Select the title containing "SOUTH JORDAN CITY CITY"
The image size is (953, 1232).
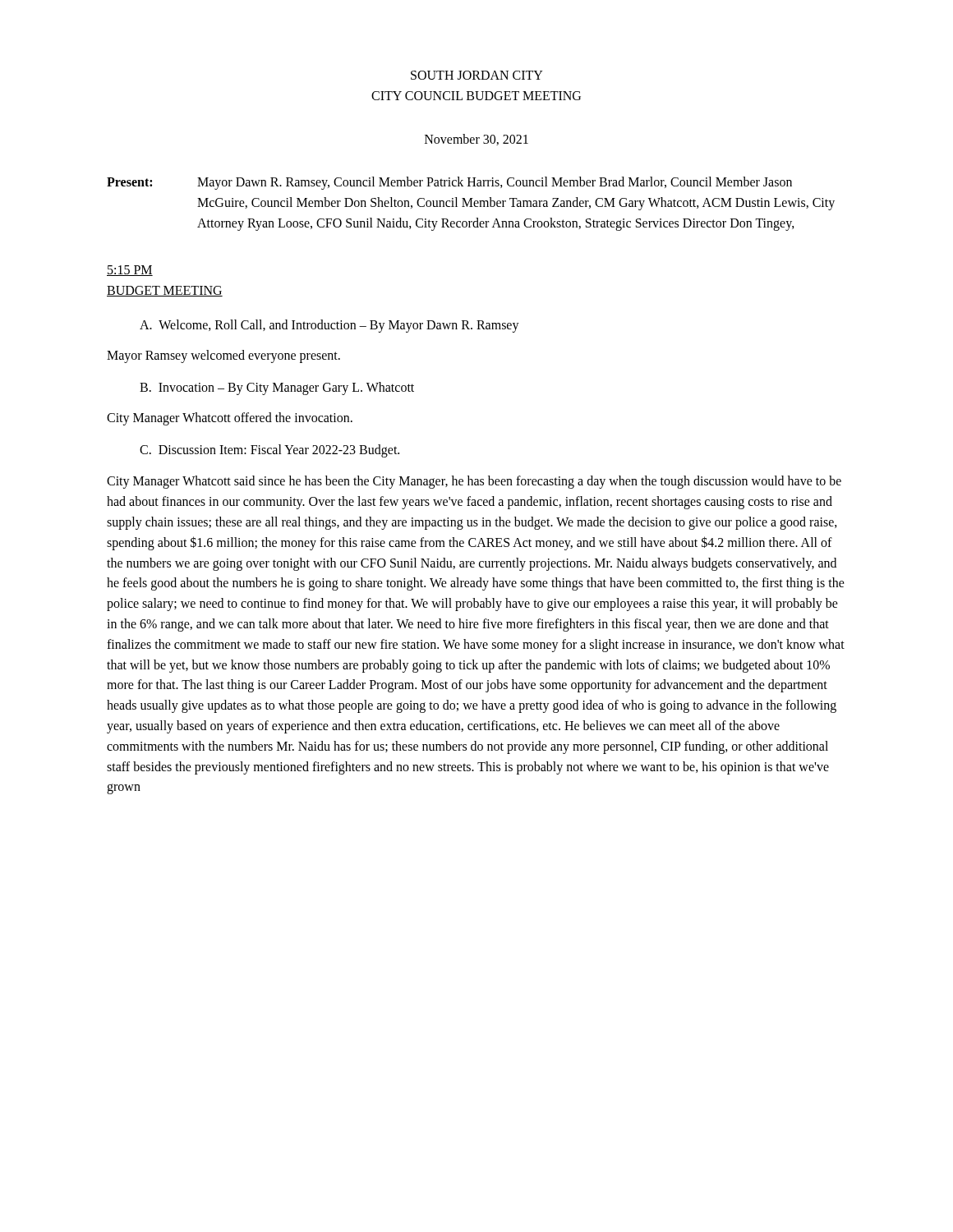point(476,86)
